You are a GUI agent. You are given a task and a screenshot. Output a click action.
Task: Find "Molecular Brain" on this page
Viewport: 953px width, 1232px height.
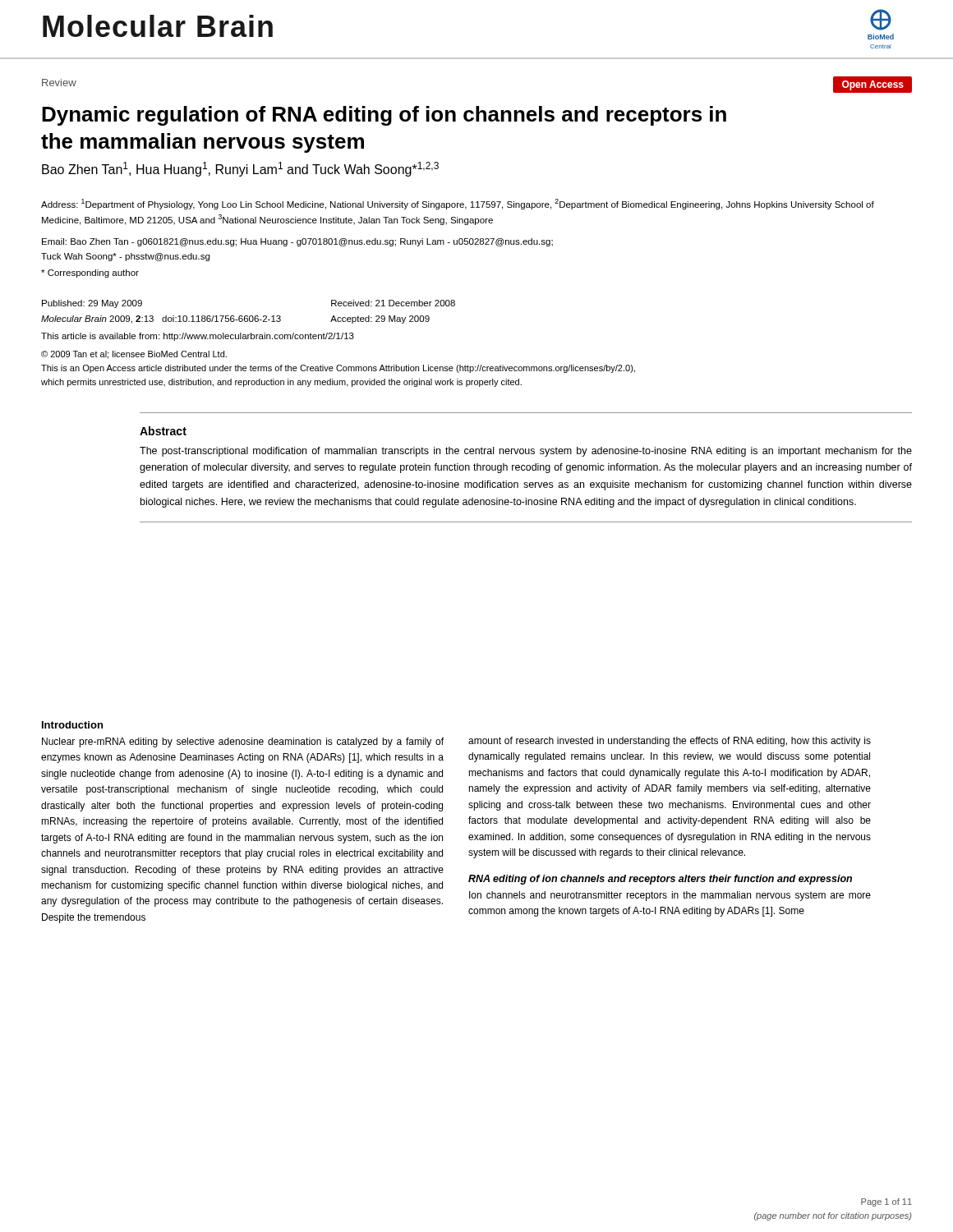[x=158, y=27]
